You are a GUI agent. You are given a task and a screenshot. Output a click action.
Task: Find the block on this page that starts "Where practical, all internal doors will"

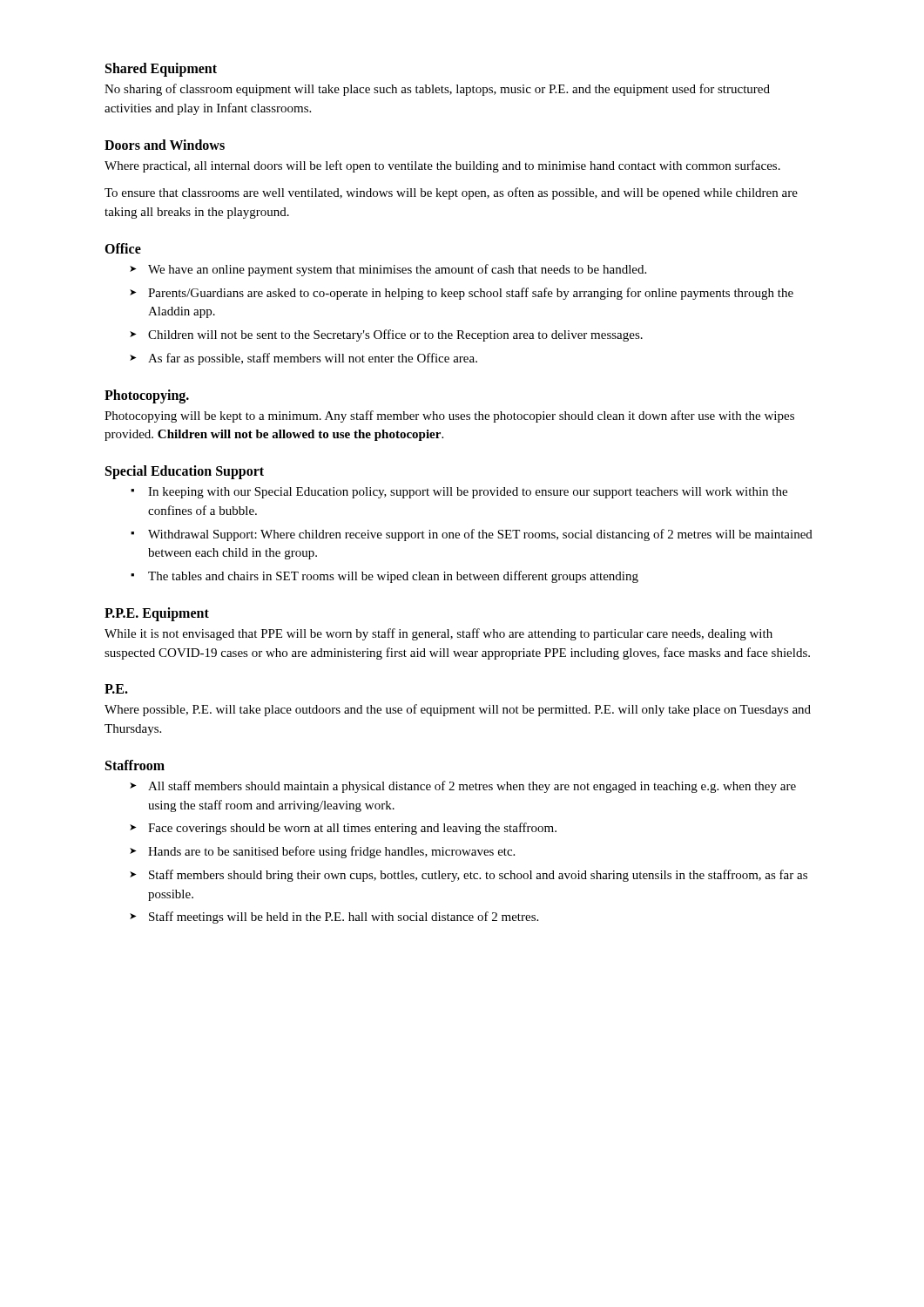click(x=443, y=165)
